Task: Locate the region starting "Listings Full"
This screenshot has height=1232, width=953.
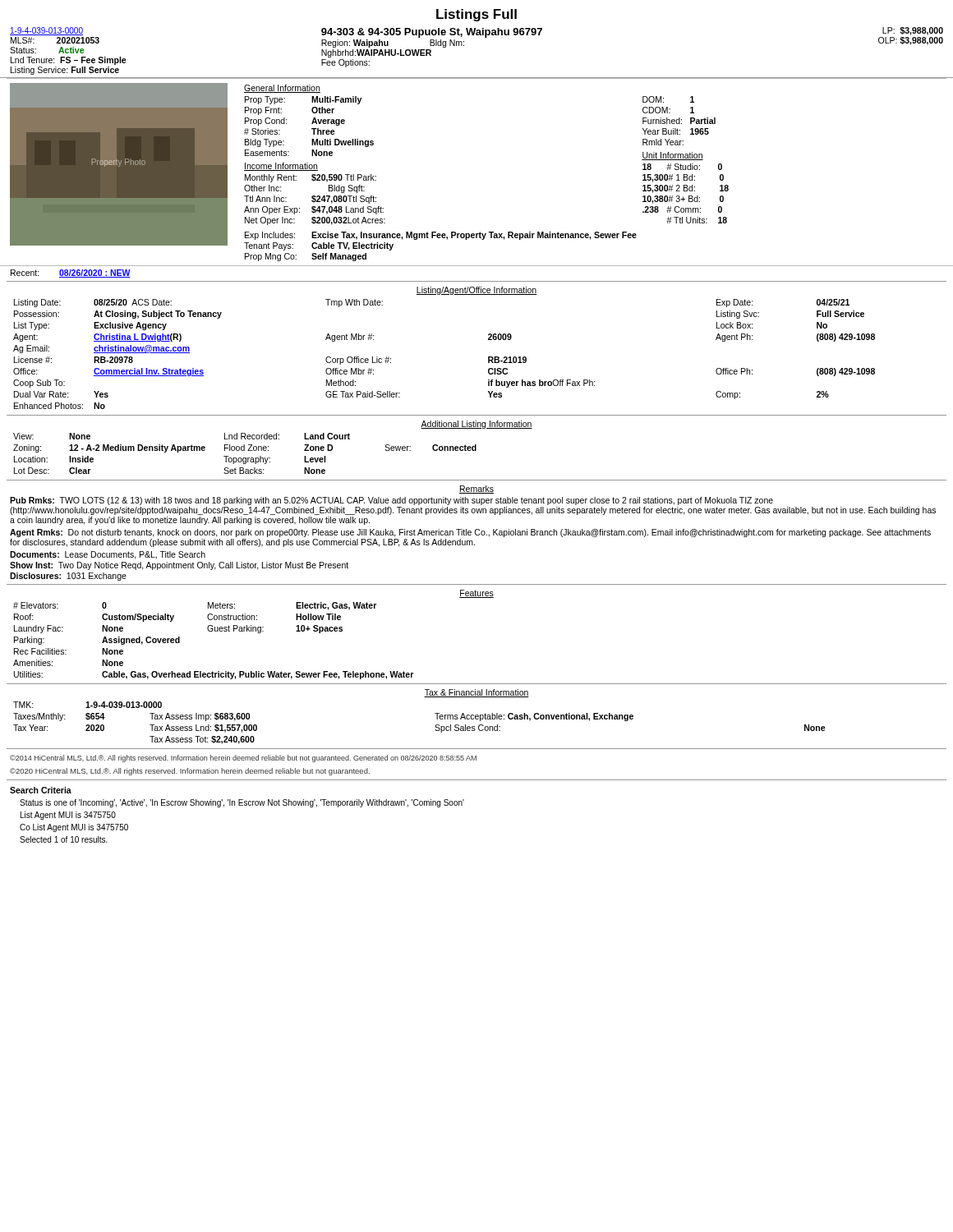Action: point(476,14)
